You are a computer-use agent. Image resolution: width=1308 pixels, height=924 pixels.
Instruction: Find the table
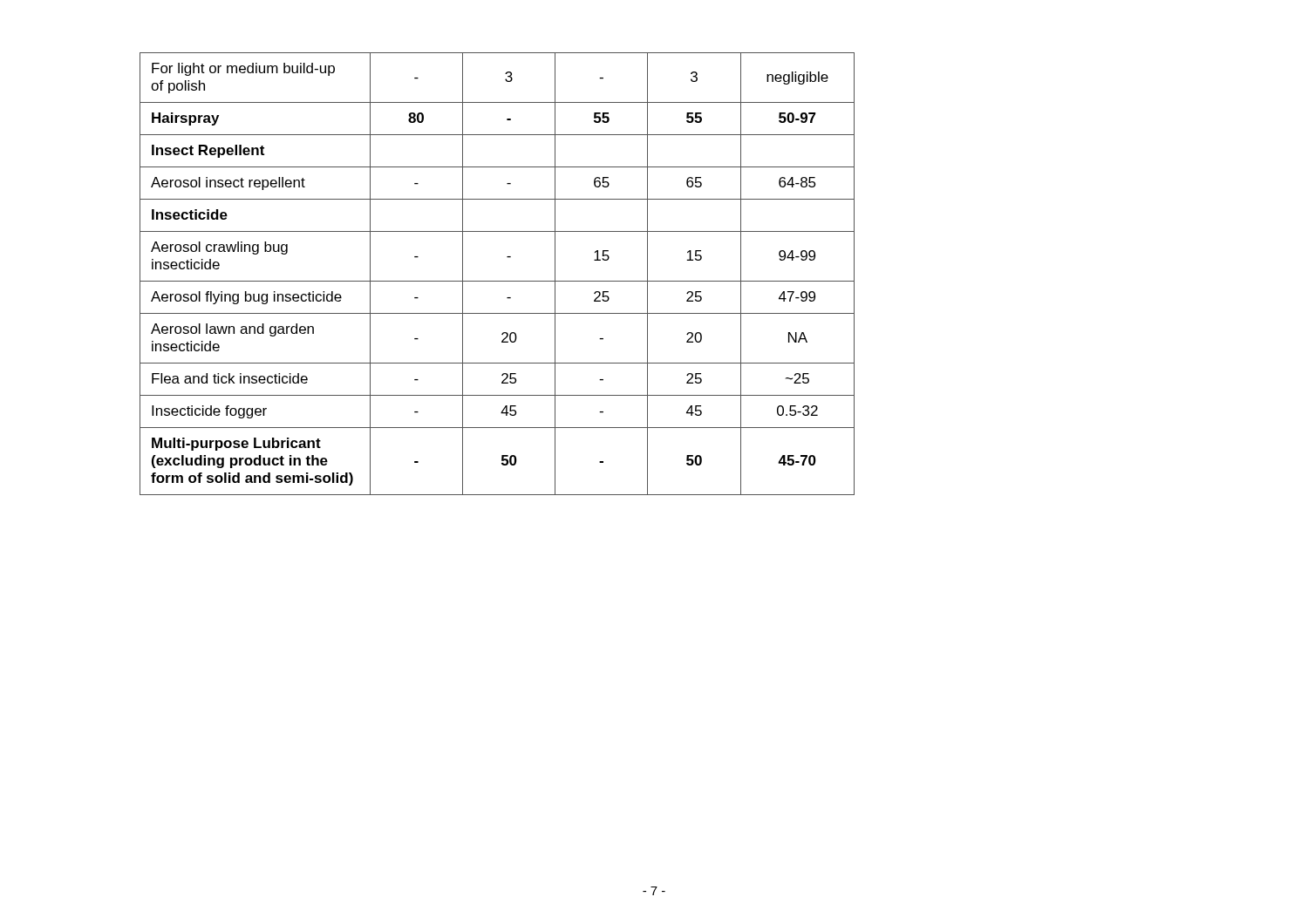497,274
